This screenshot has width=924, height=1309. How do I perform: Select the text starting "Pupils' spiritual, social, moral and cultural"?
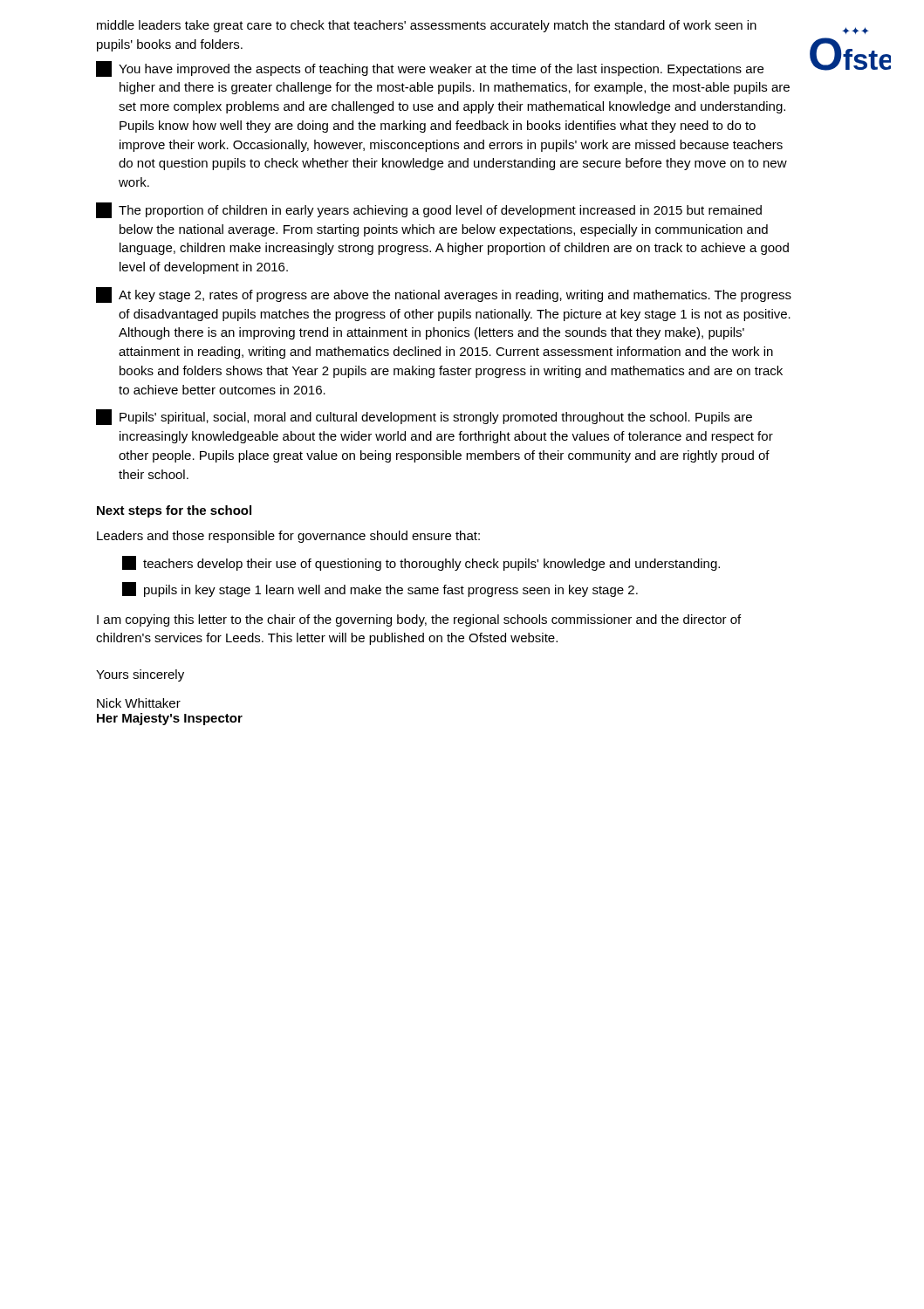click(445, 446)
